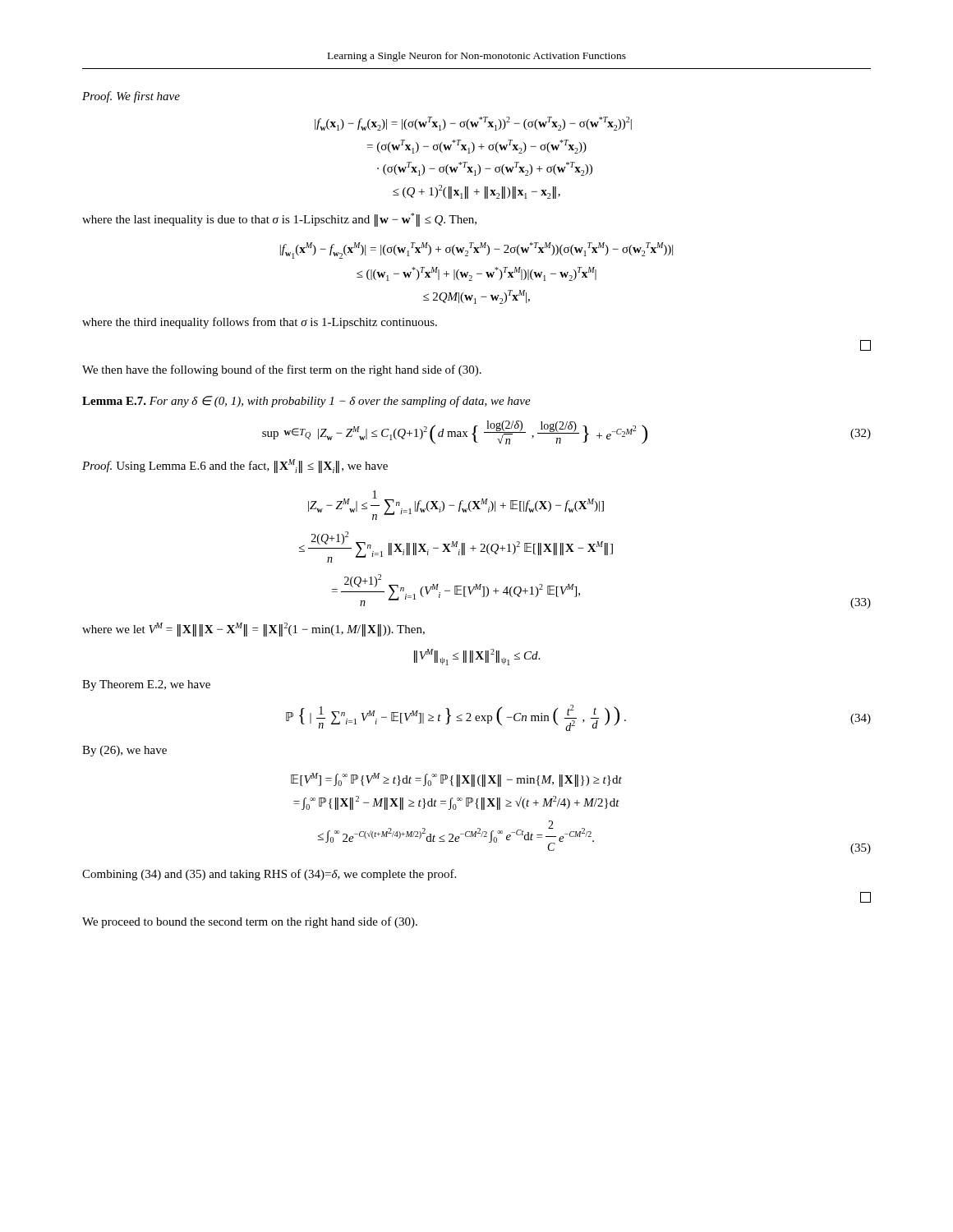This screenshot has height=1232, width=953.
Task: Point to the formula beginning "|fw(x1) − fw(x2)|"
Action: [476, 158]
